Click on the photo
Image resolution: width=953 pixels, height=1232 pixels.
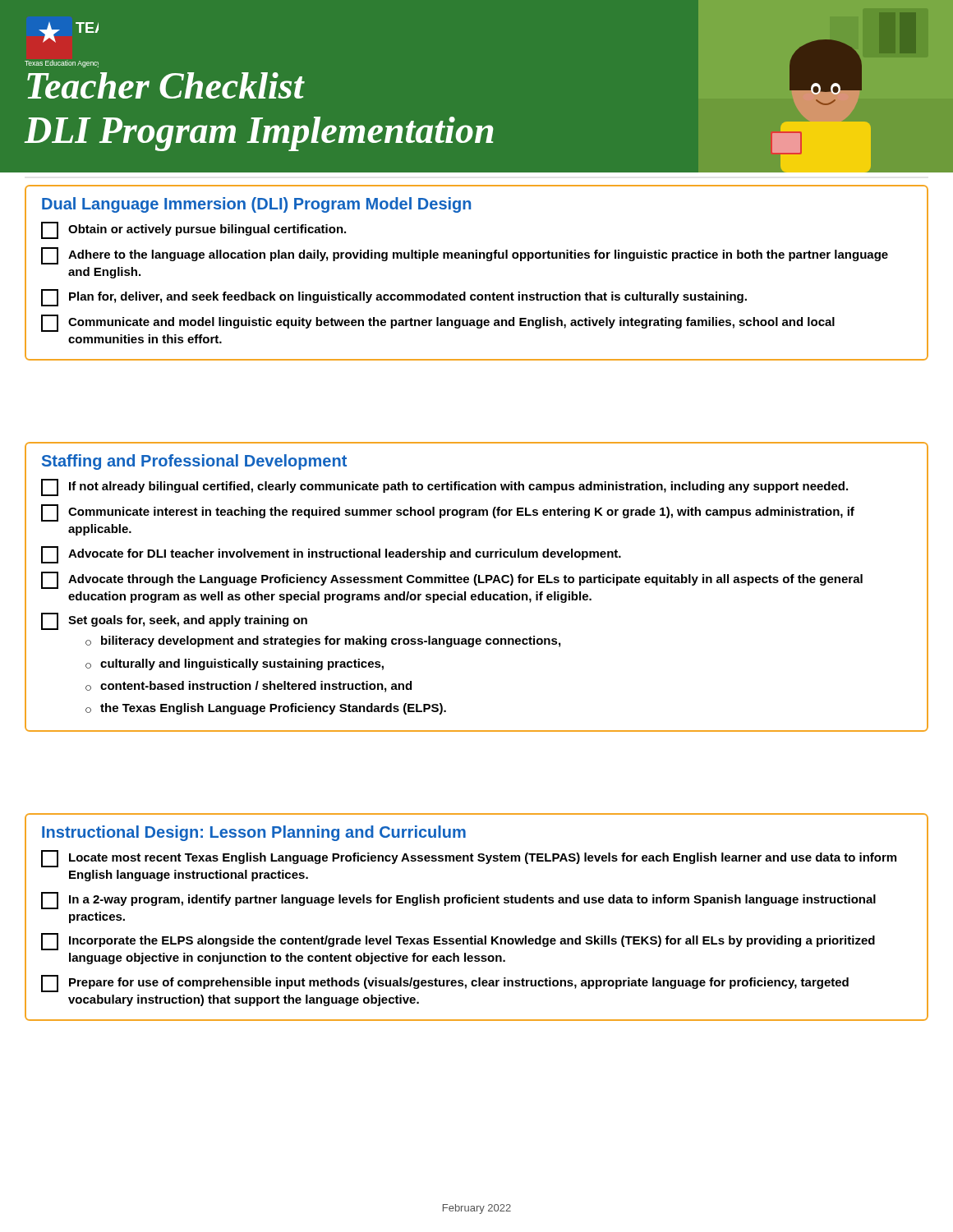(826, 86)
